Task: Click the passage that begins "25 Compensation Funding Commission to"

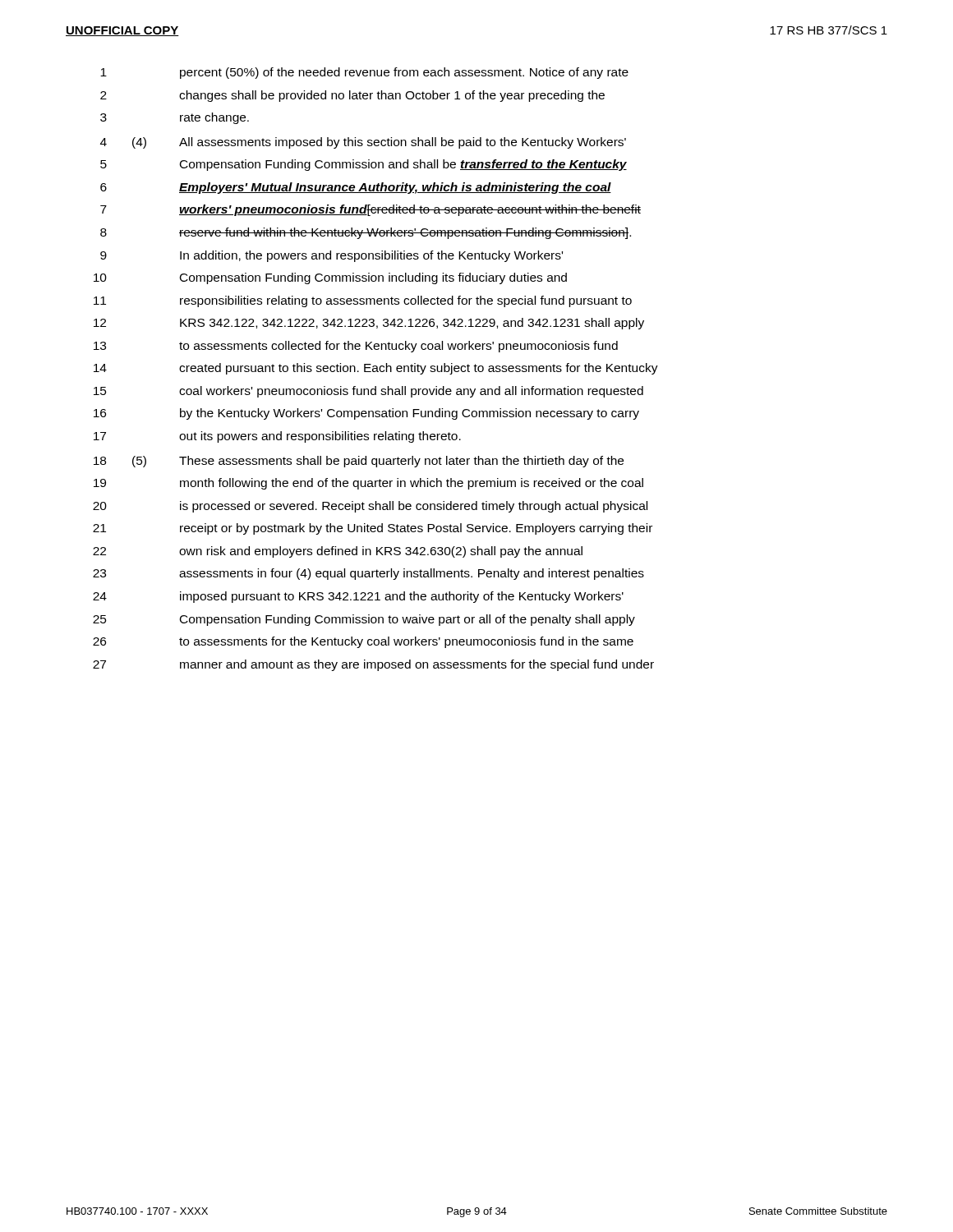Action: 476,619
